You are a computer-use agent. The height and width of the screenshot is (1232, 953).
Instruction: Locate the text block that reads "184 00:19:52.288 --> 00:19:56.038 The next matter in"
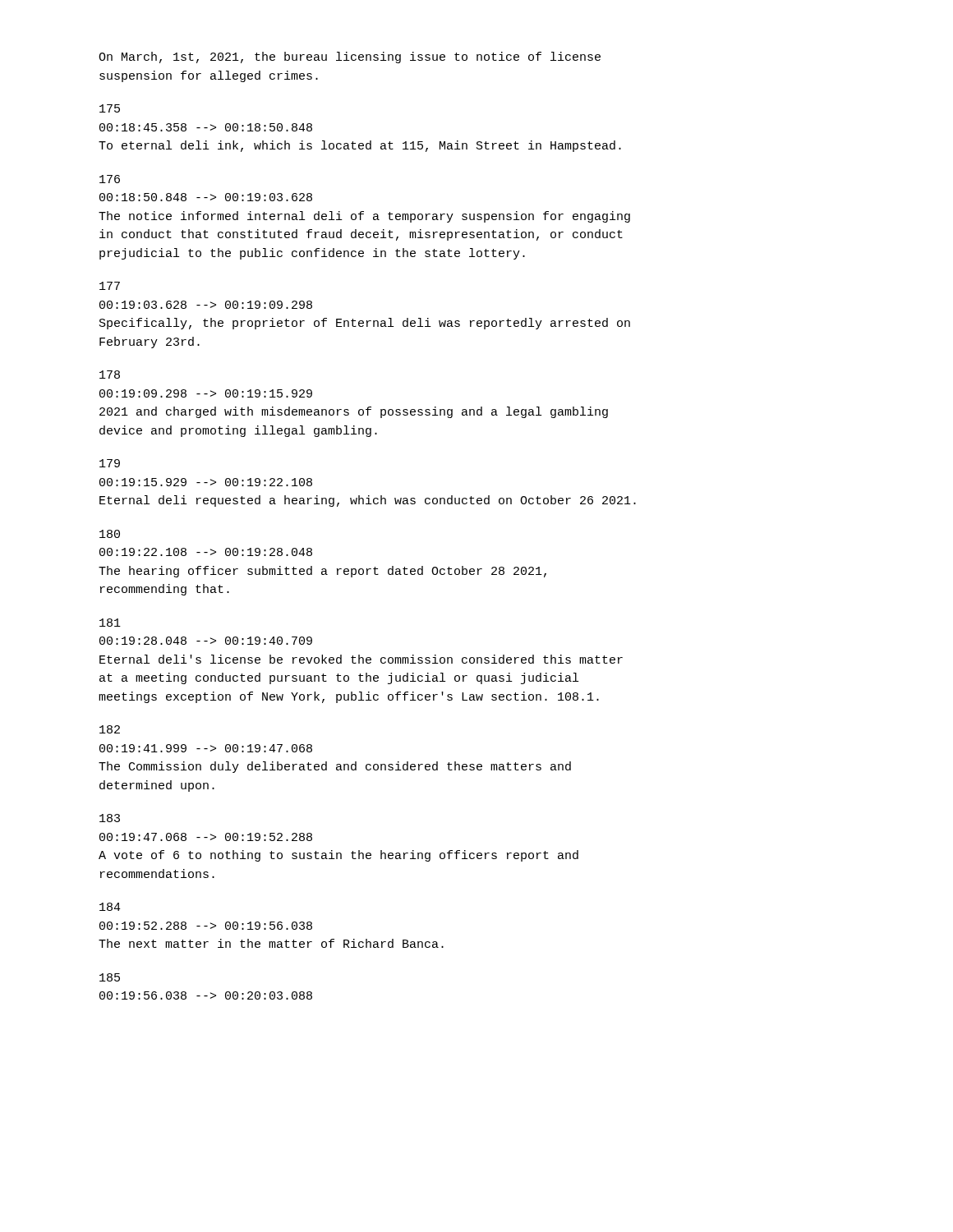(272, 926)
